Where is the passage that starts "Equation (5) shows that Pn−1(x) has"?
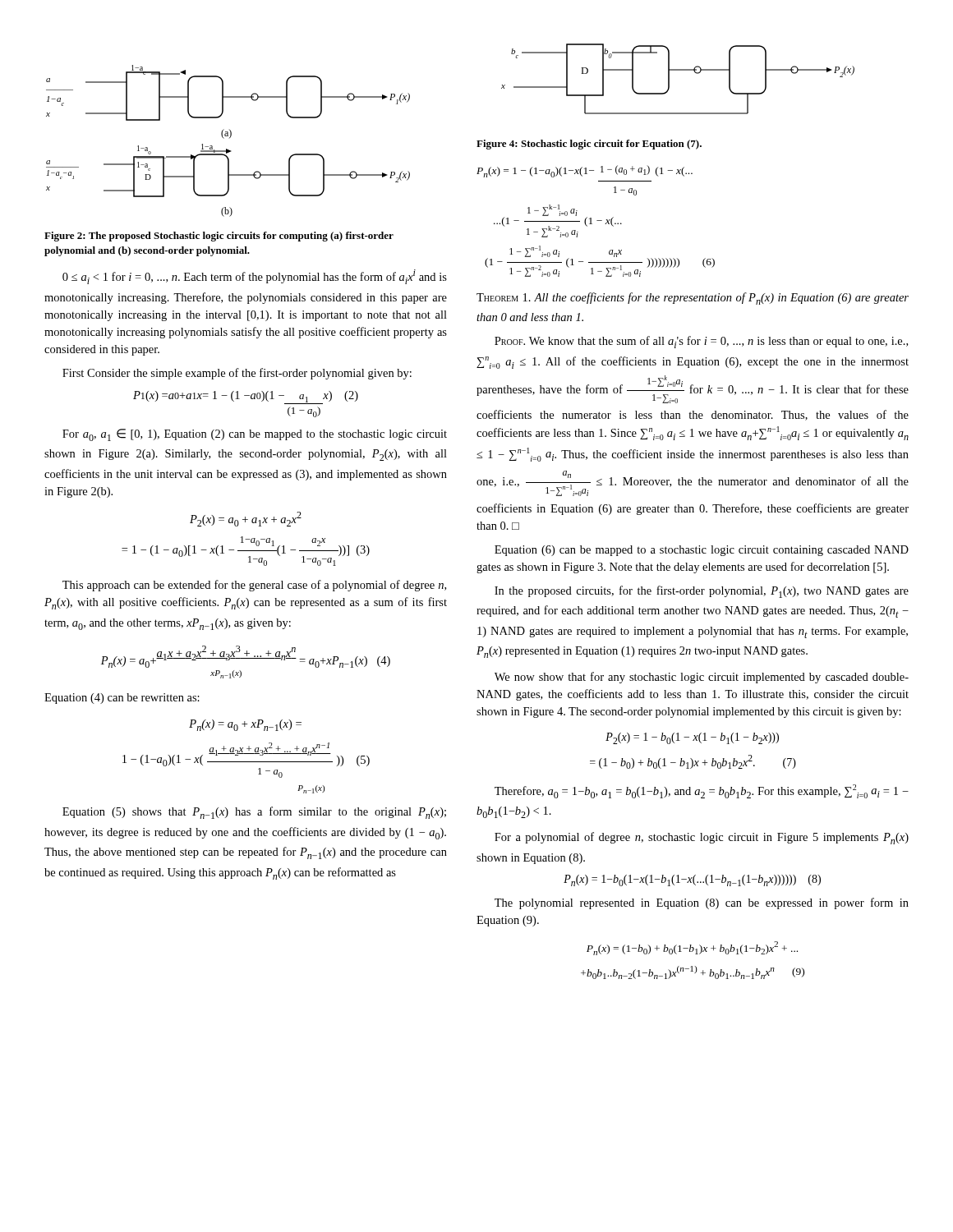Image resolution: width=953 pixels, height=1232 pixels. click(246, 843)
